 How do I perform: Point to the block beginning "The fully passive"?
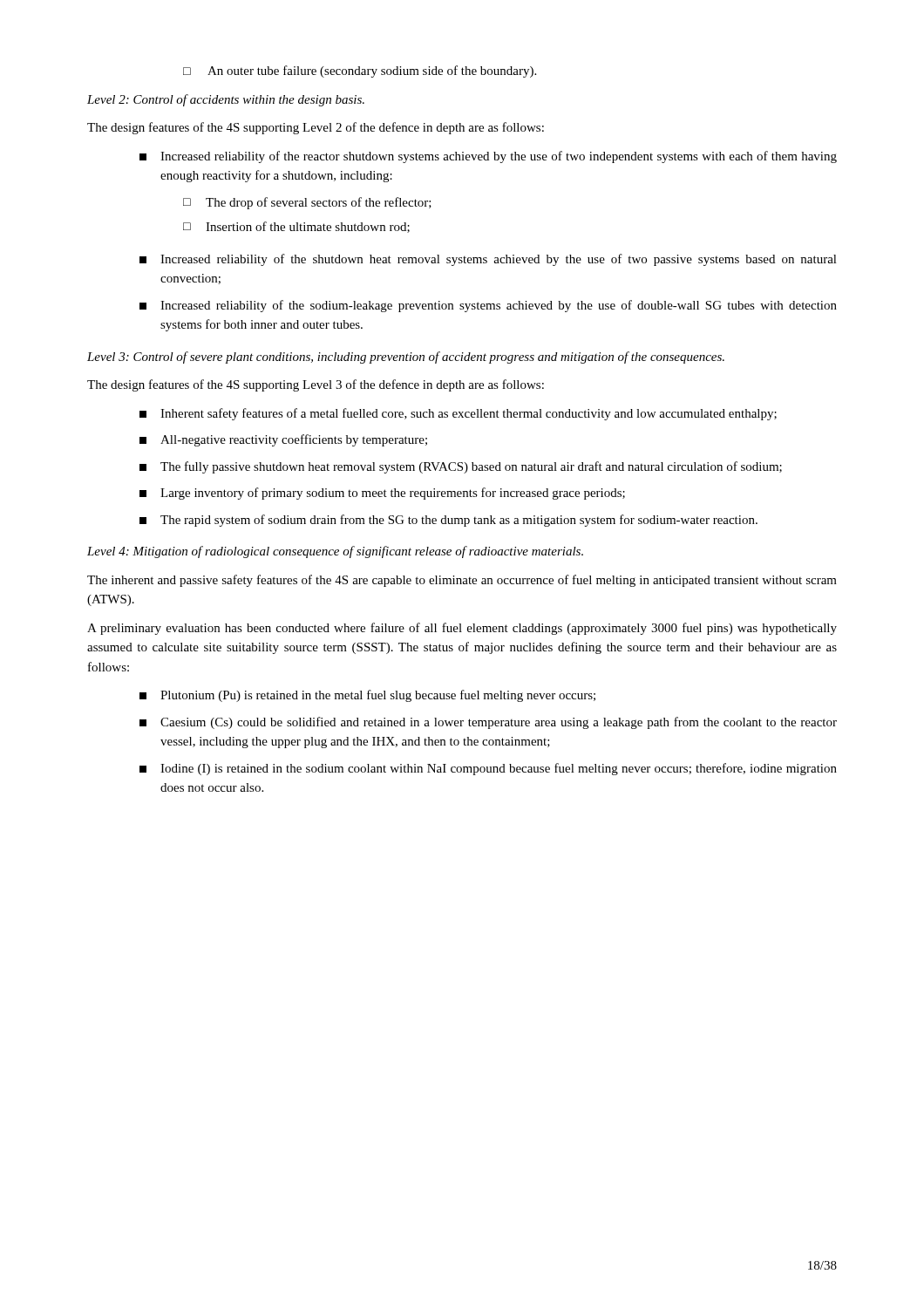click(x=488, y=466)
